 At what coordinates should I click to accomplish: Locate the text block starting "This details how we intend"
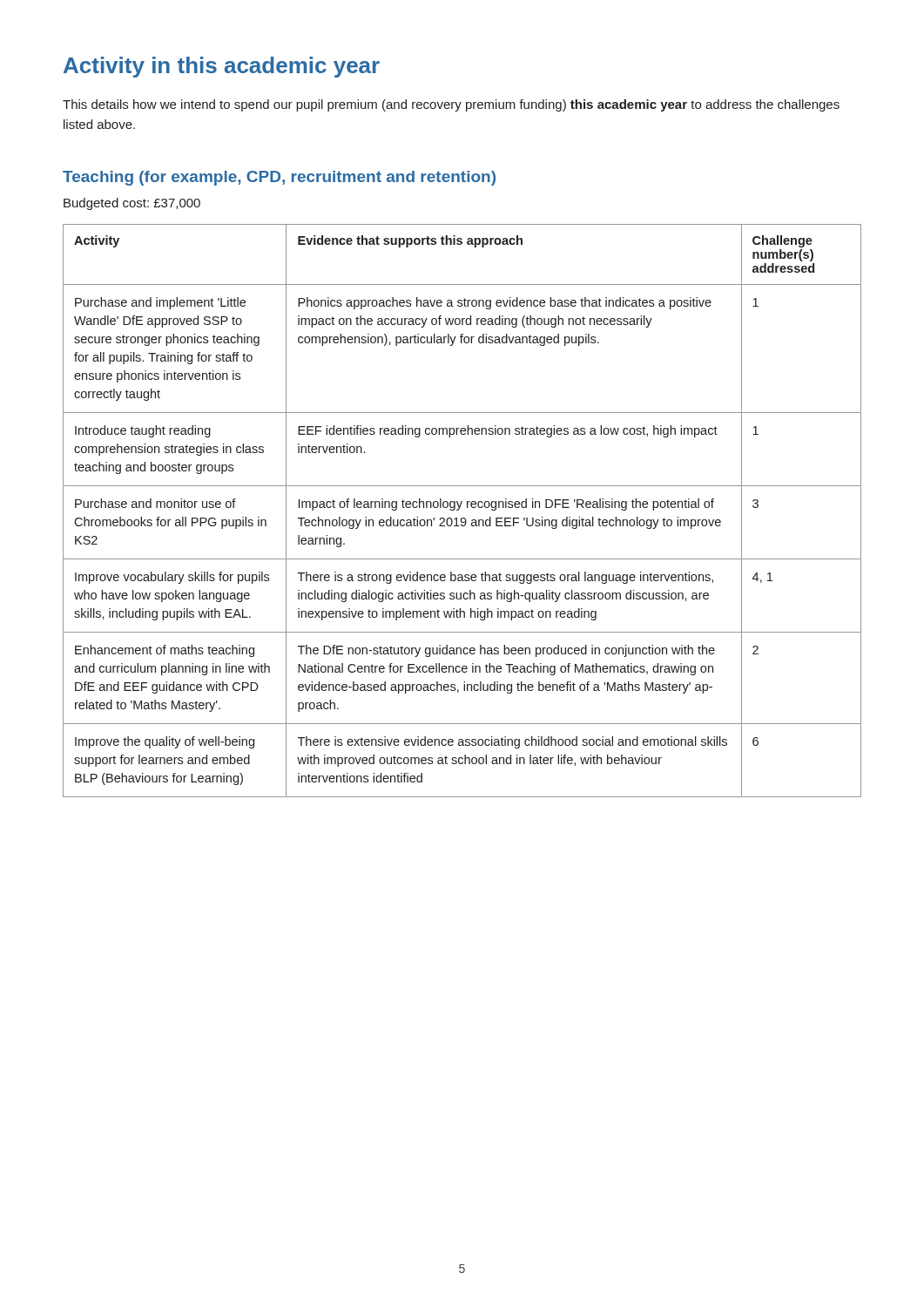451,114
